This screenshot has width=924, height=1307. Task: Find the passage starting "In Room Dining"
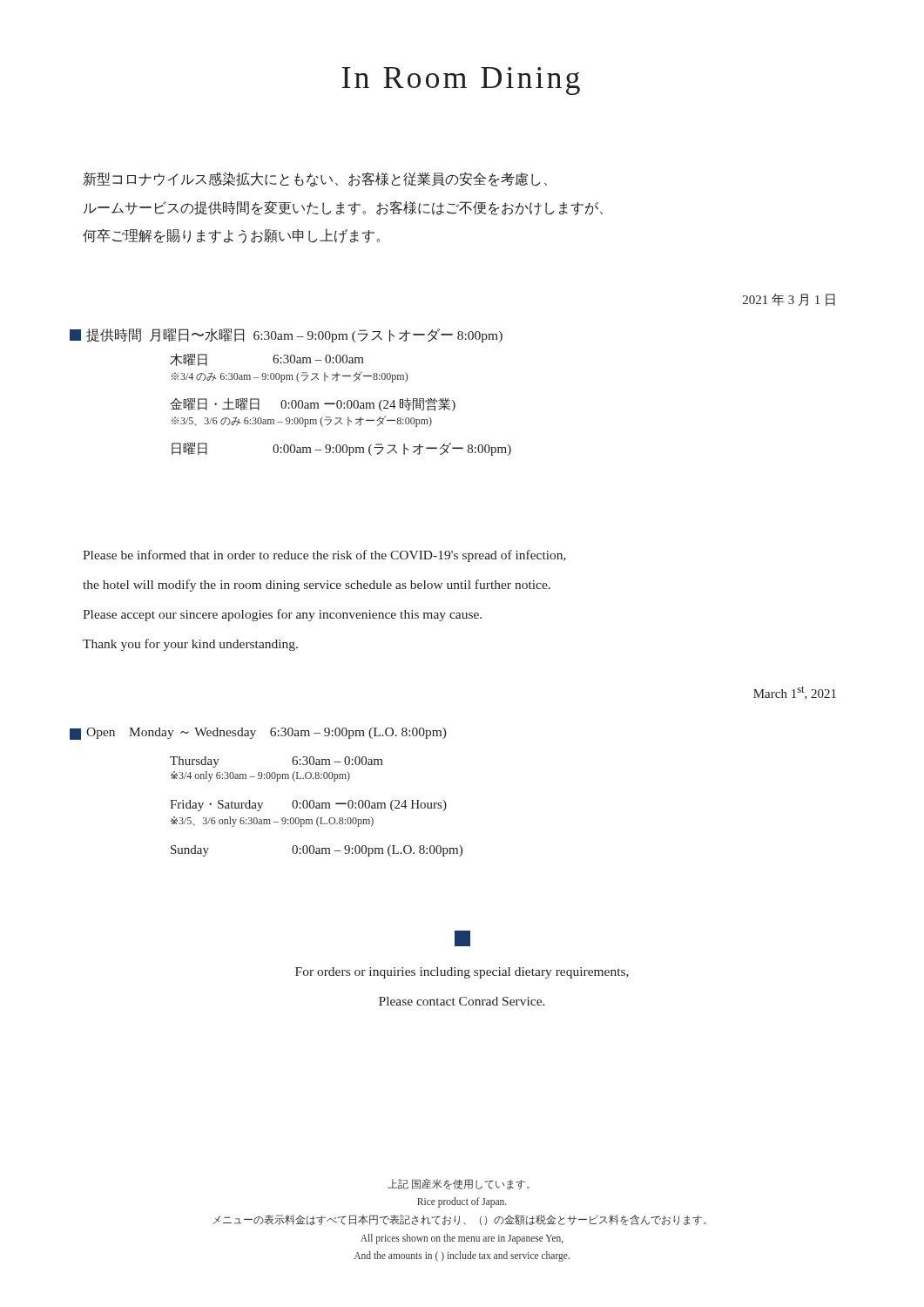pos(462,78)
